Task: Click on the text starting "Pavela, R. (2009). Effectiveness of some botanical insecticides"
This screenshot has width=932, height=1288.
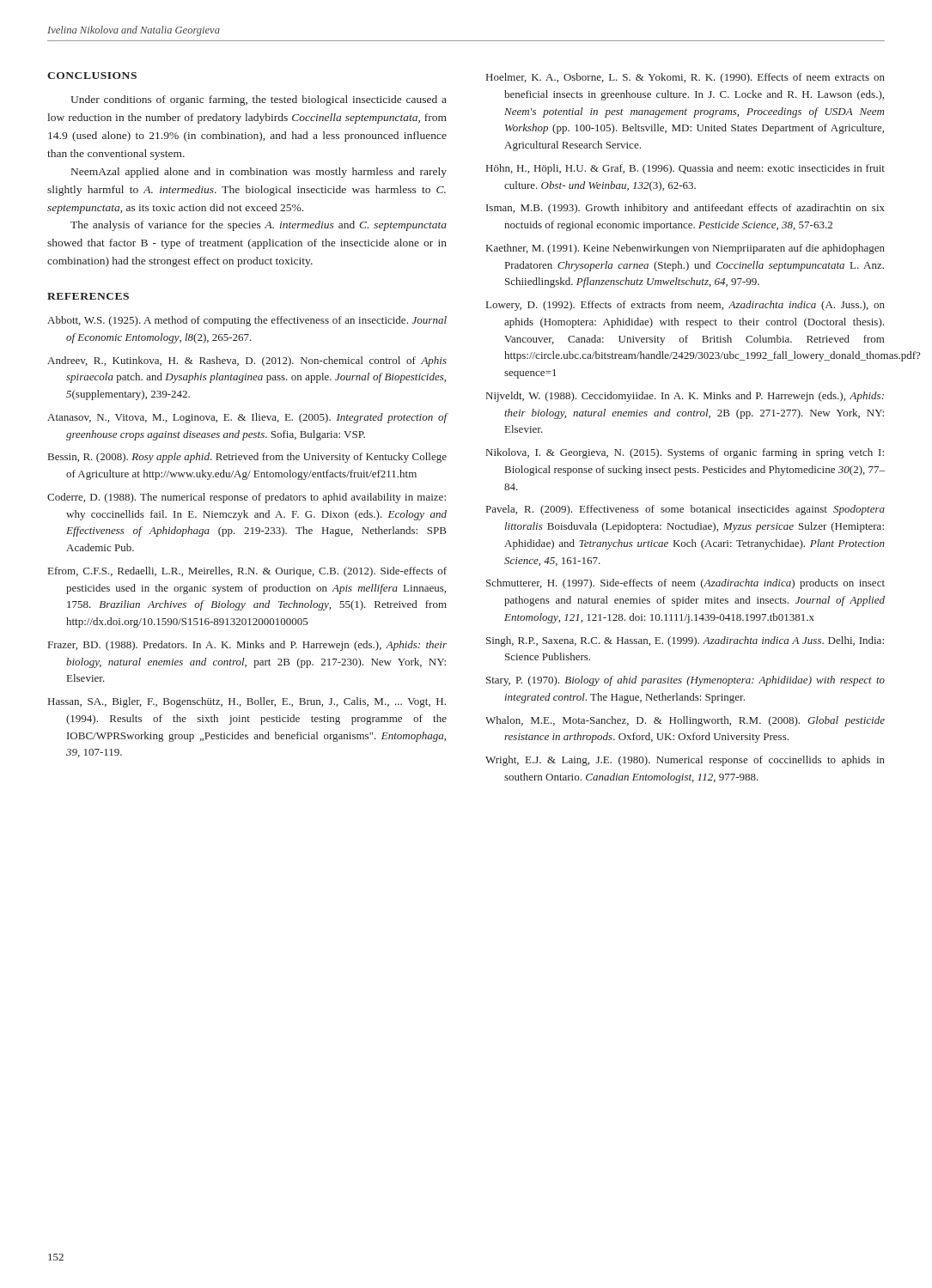Action: [x=685, y=534]
